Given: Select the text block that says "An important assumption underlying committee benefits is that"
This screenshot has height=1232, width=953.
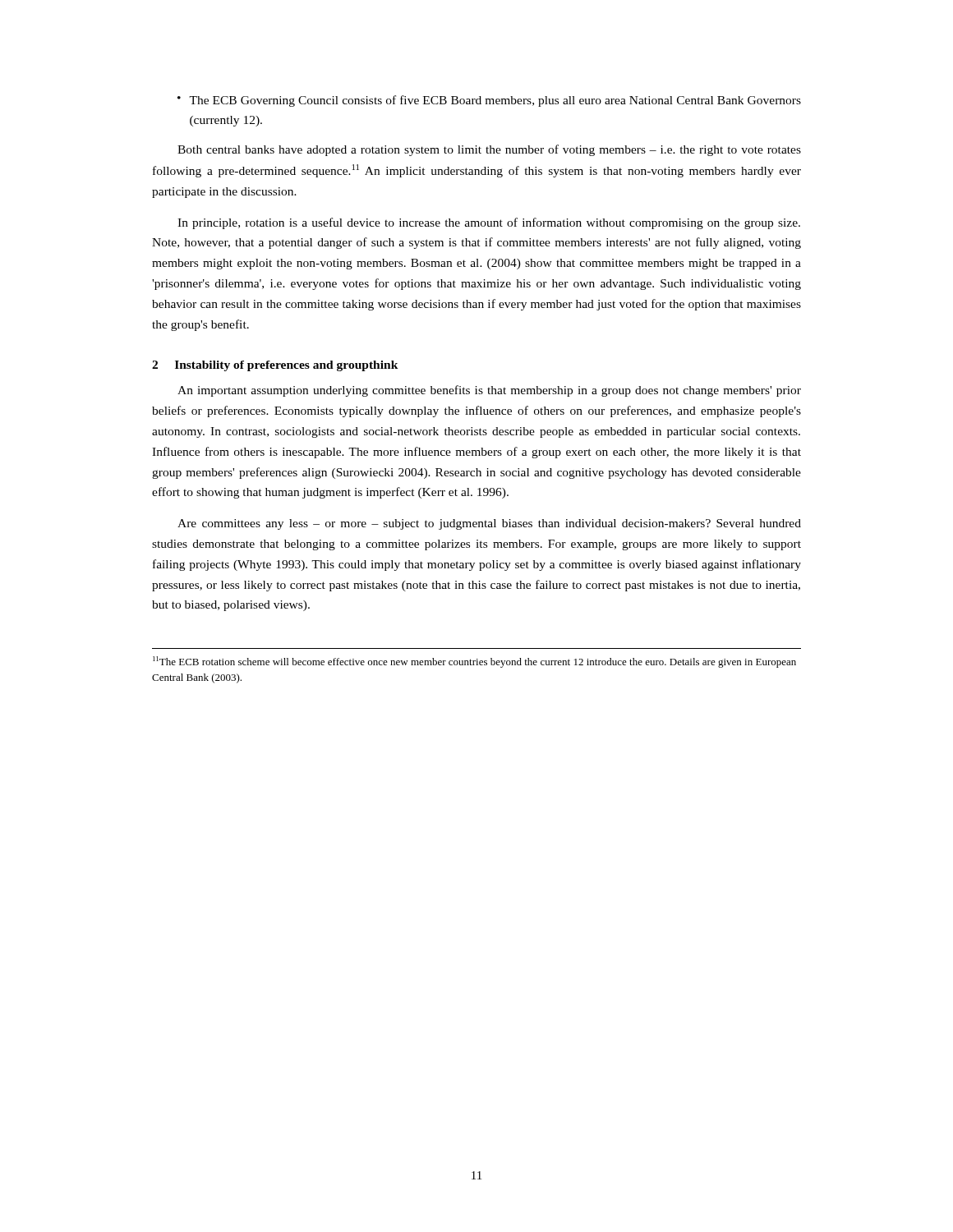Looking at the screenshot, I should click(476, 442).
